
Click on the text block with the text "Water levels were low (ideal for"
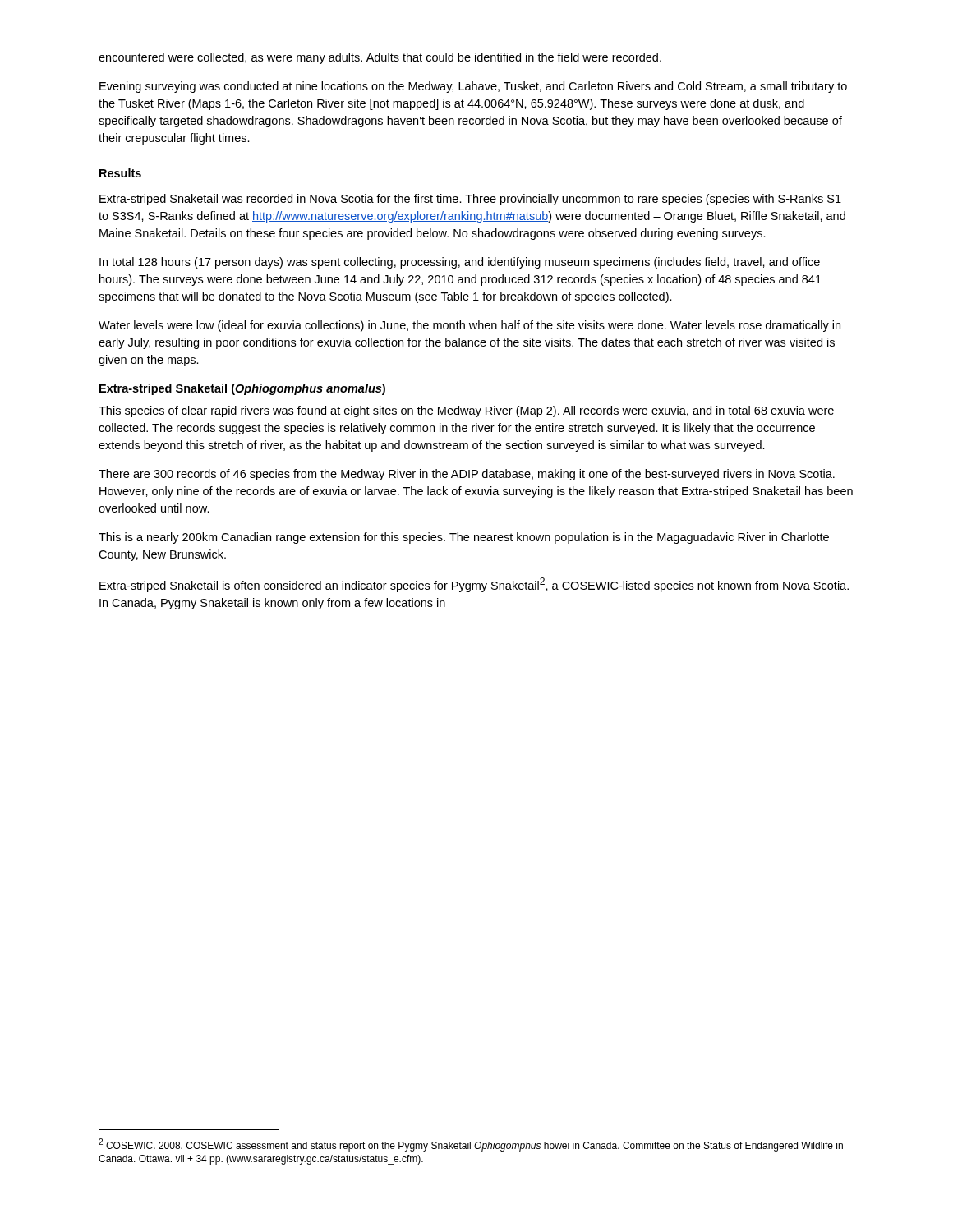470,343
